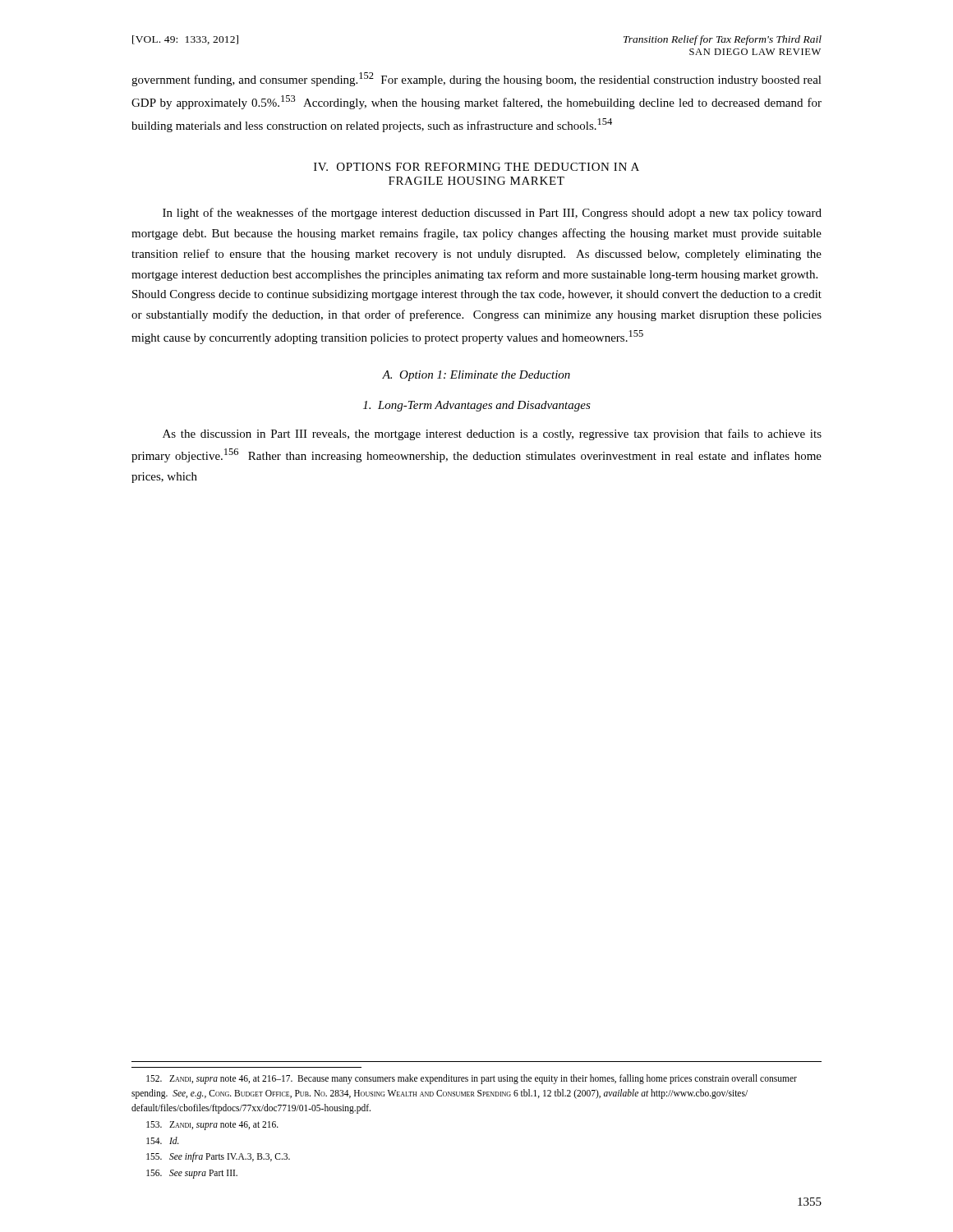Where is the passage that starts "Zandi, supra note 46, at 216–17. Because"?
Image resolution: width=953 pixels, height=1232 pixels.
click(472, 1079)
